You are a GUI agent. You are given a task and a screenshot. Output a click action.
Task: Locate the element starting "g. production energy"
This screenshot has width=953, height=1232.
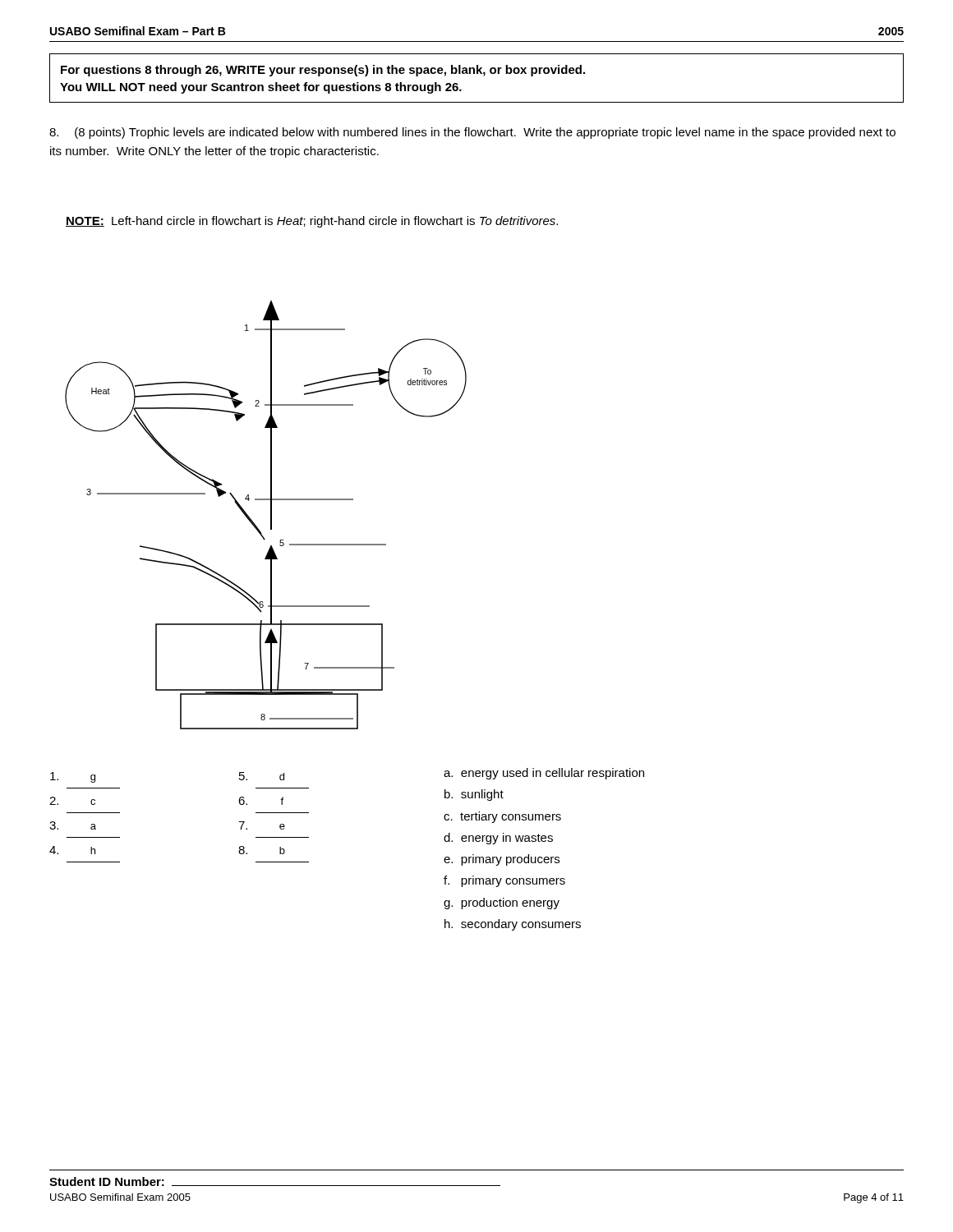pos(502,902)
